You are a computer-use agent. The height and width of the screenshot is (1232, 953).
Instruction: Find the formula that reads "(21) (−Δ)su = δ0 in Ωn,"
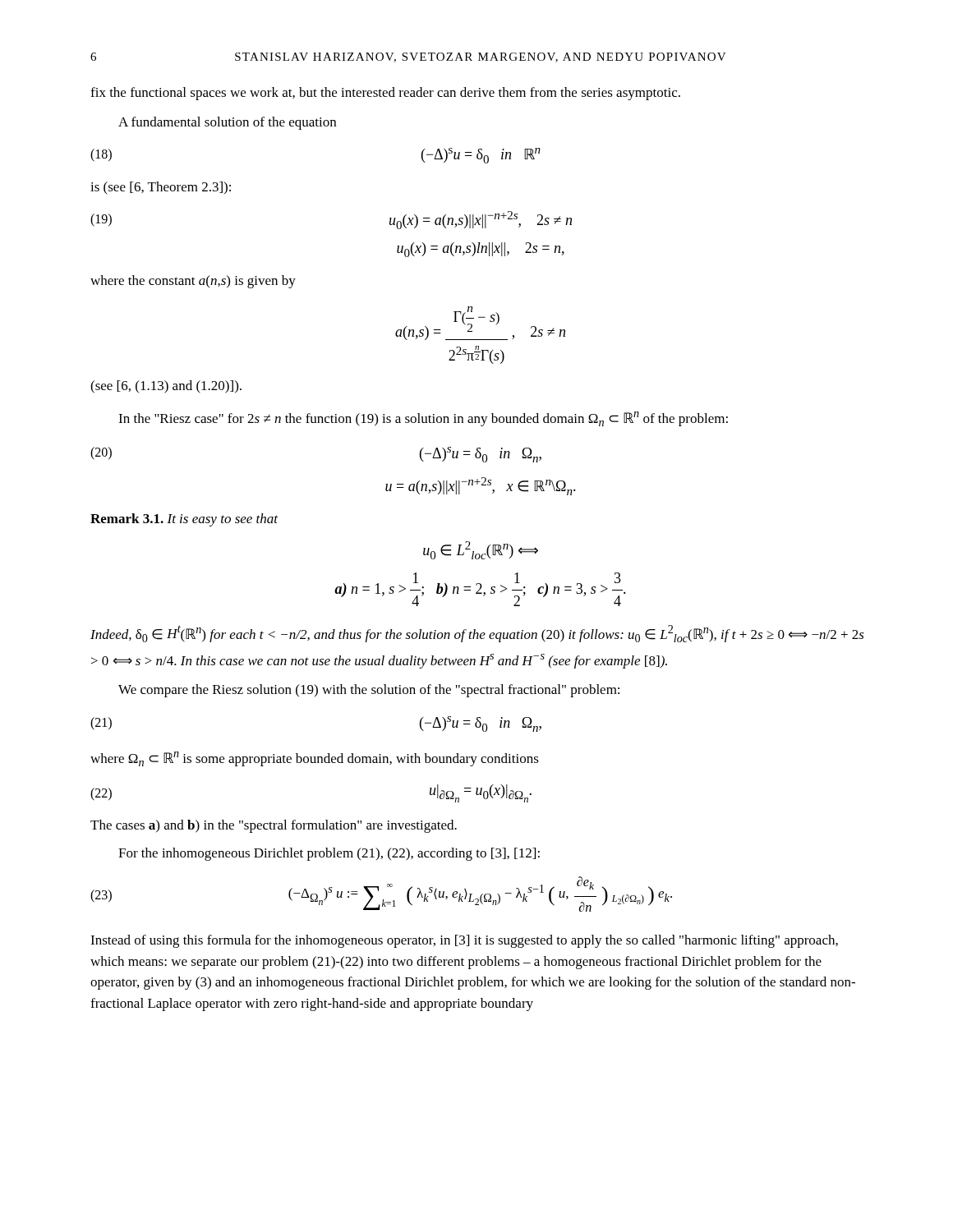tap(458, 723)
